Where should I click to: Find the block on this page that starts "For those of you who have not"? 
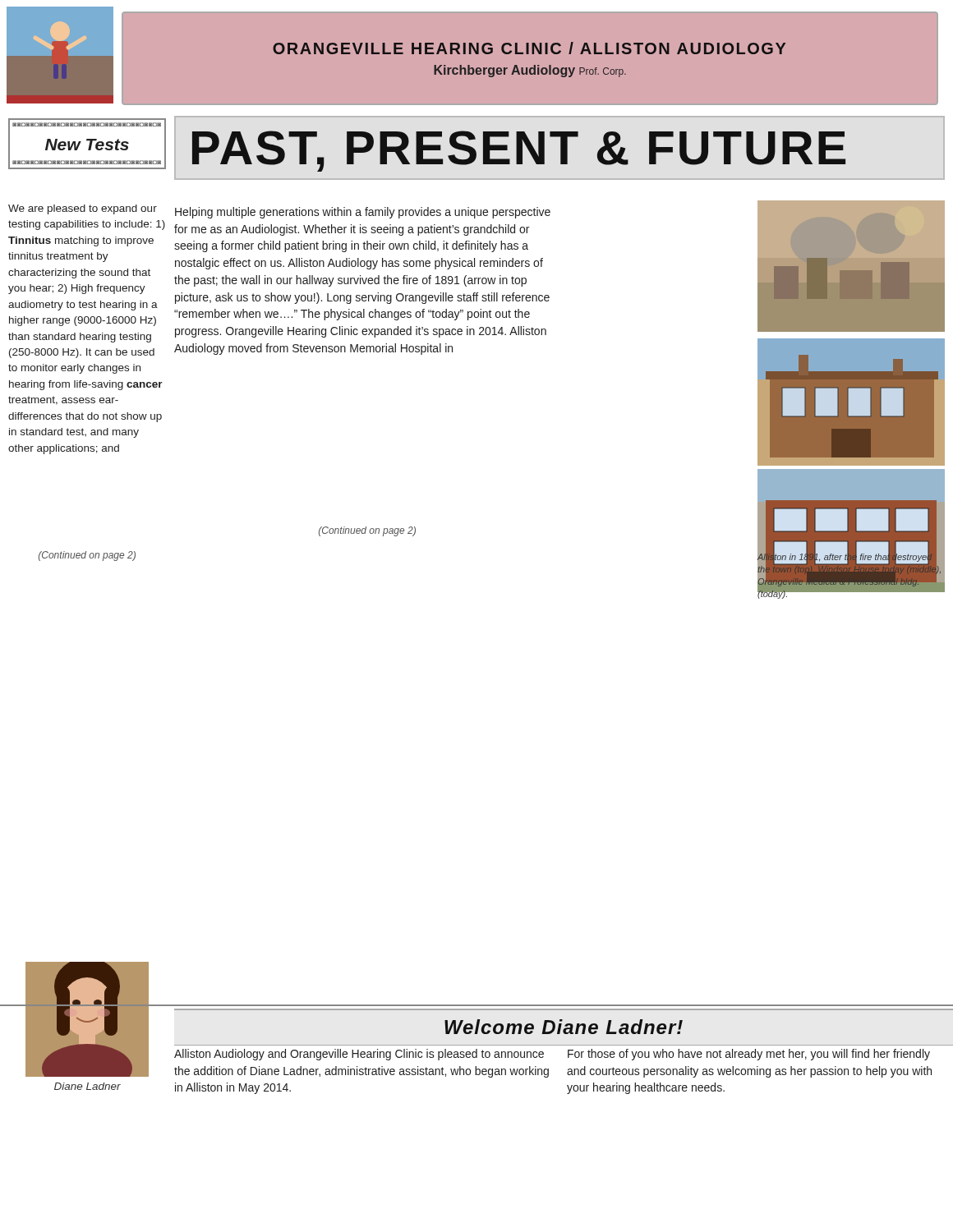[x=750, y=1071]
